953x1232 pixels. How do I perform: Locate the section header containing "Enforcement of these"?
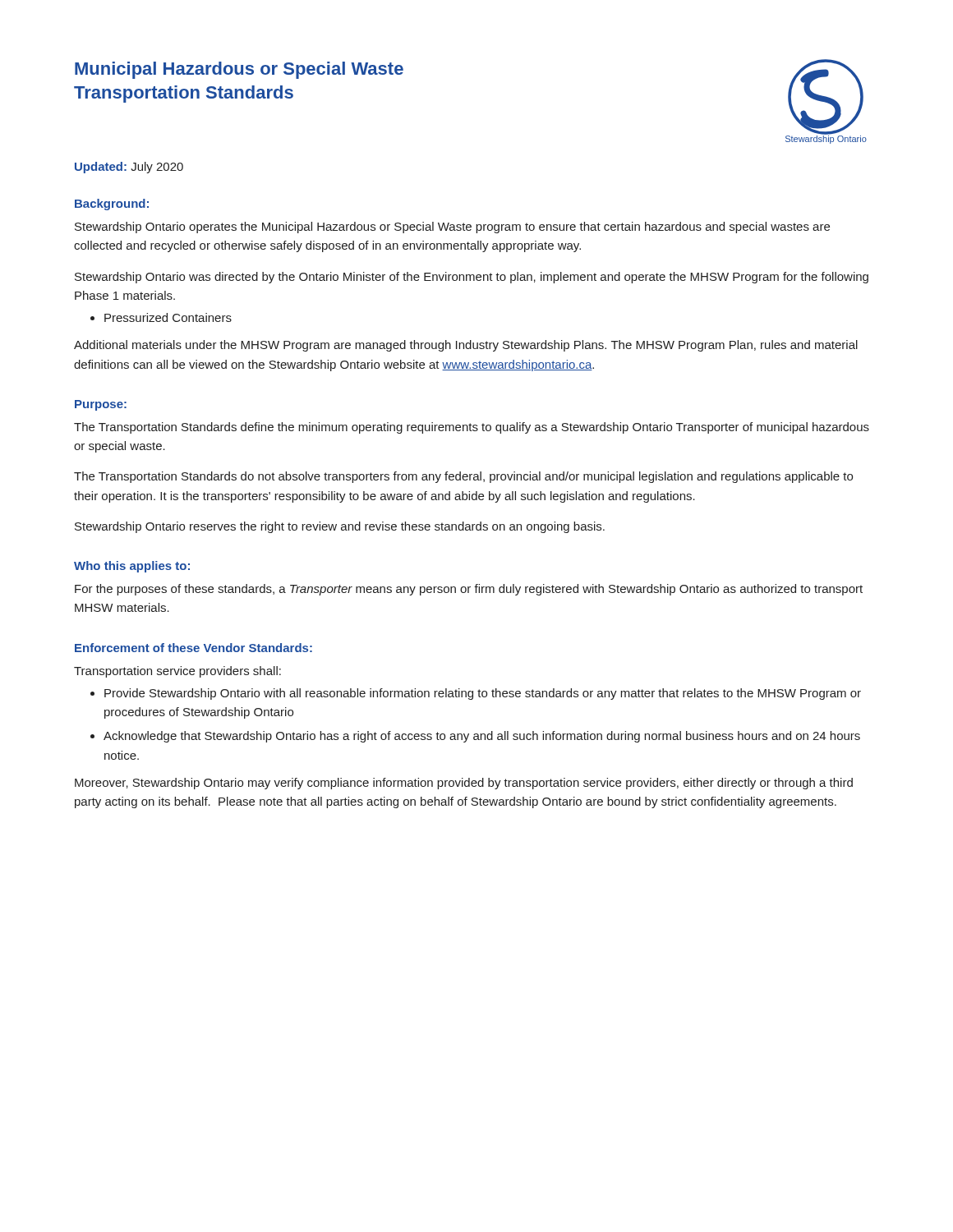(193, 647)
